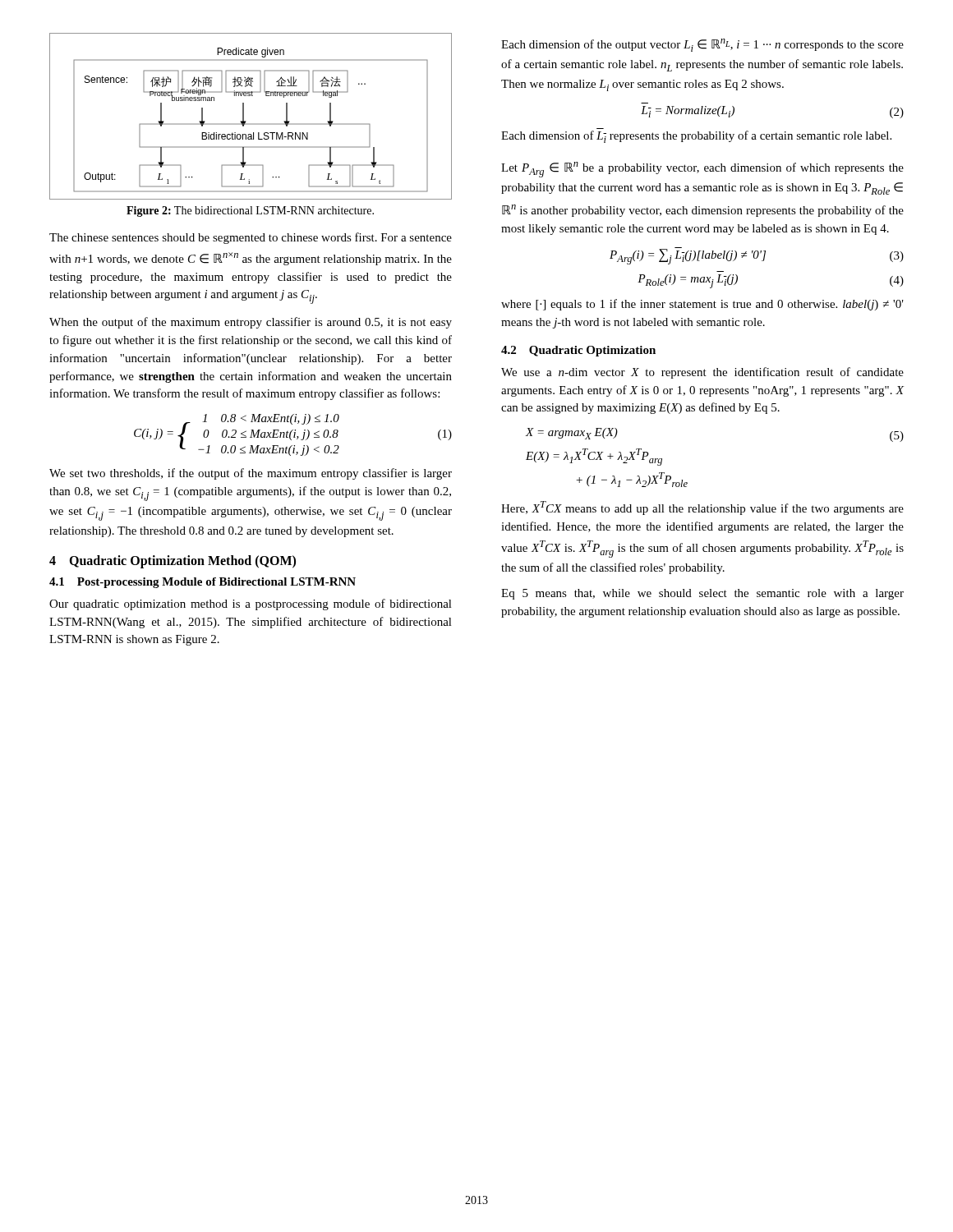The image size is (953, 1232).
Task: Click the formula that begins "X = argmaxX E(X) E(X) = λ1XTCX"
Action: (563, 435)
